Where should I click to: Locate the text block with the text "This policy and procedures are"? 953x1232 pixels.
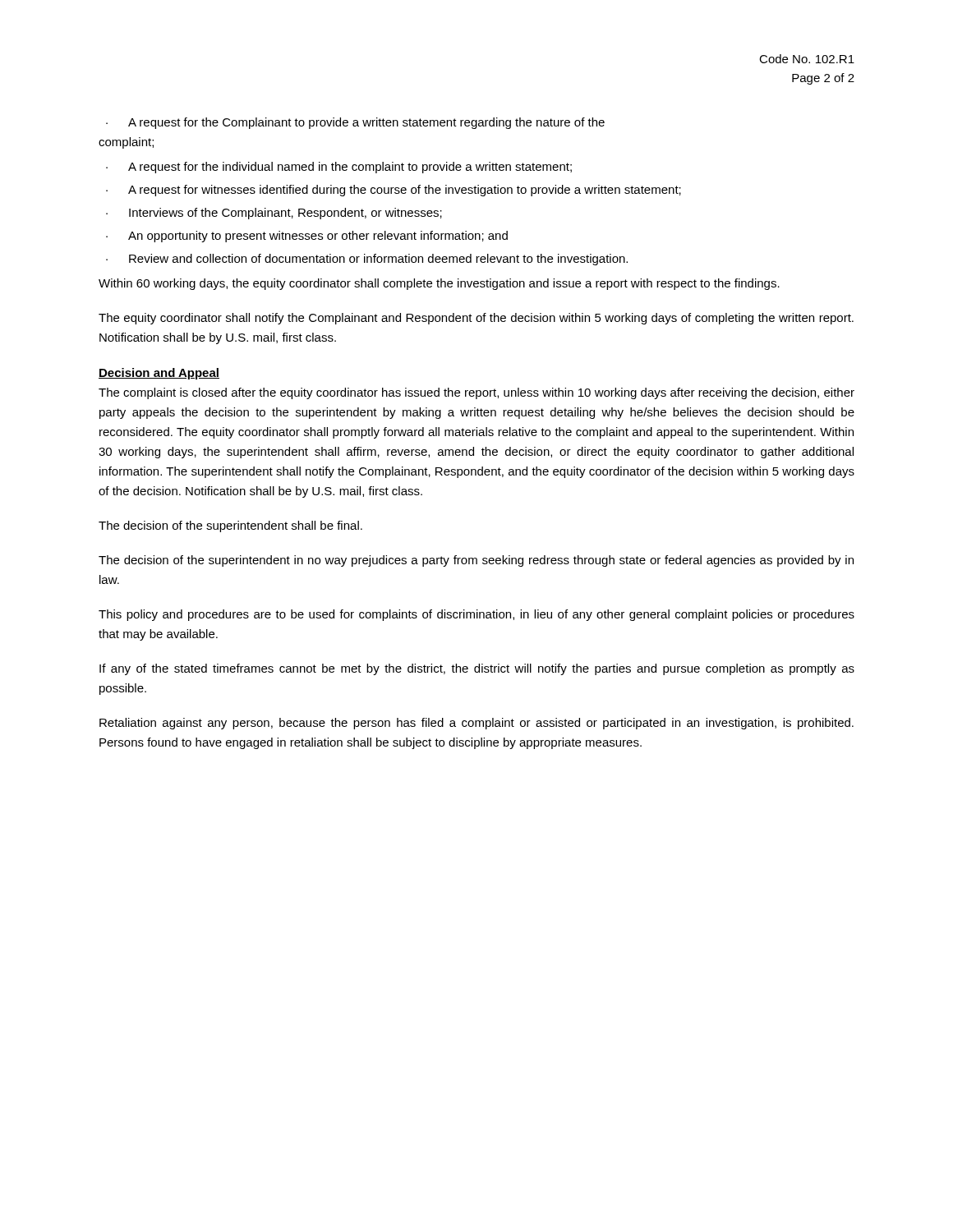pyautogui.click(x=476, y=623)
